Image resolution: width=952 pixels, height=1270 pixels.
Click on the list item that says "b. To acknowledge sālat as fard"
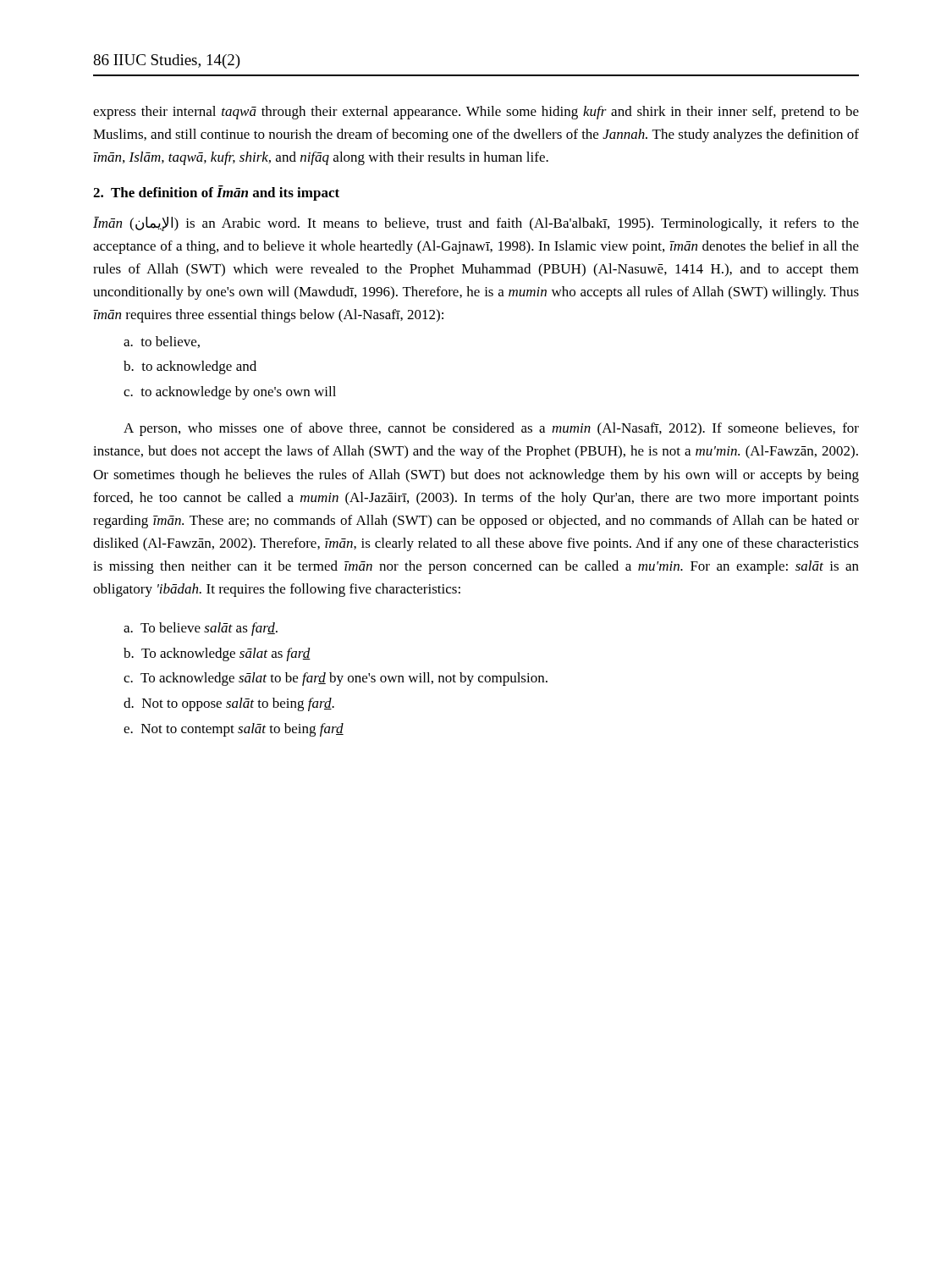point(217,653)
